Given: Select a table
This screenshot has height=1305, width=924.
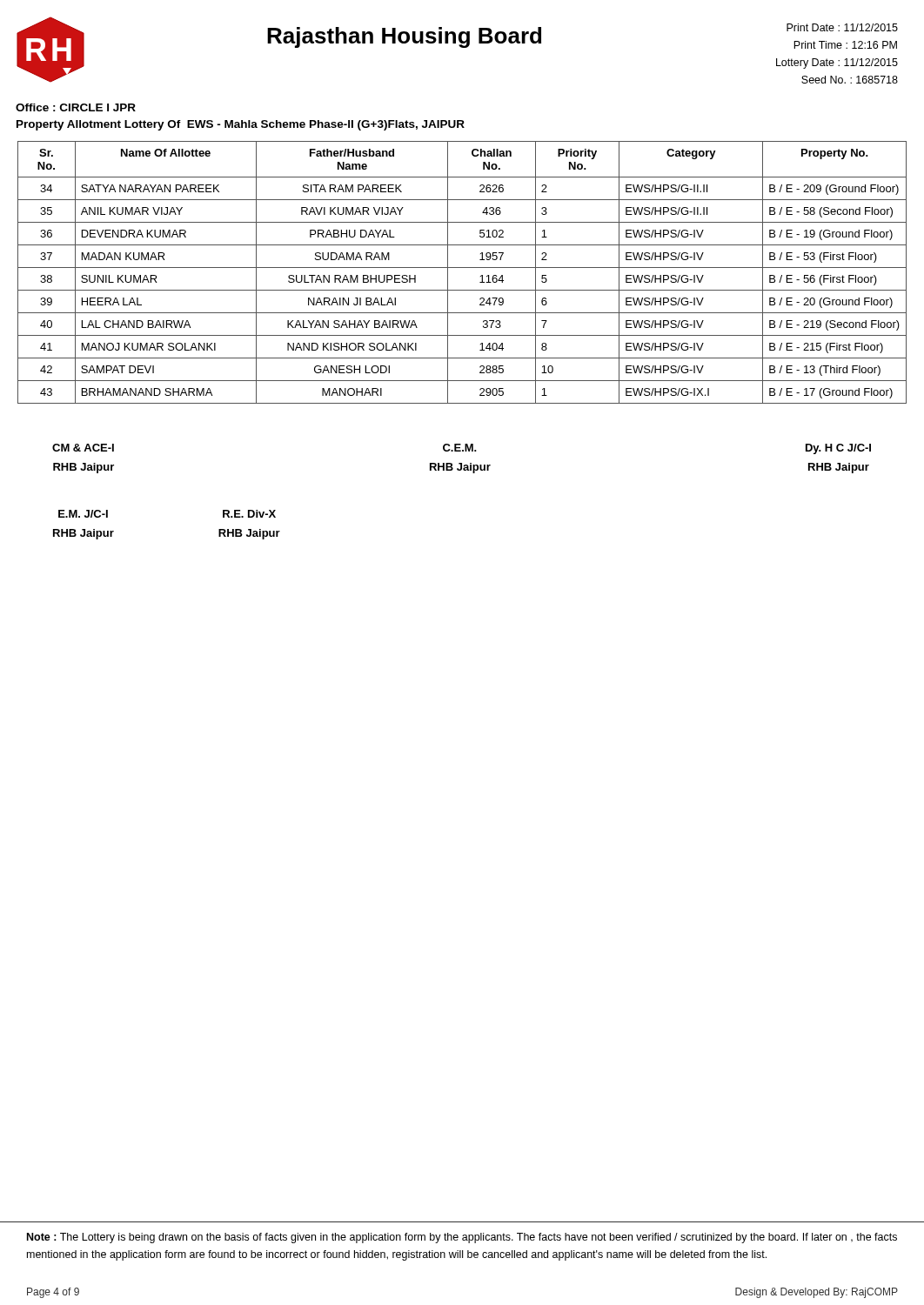Looking at the screenshot, I should click(462, 274).
